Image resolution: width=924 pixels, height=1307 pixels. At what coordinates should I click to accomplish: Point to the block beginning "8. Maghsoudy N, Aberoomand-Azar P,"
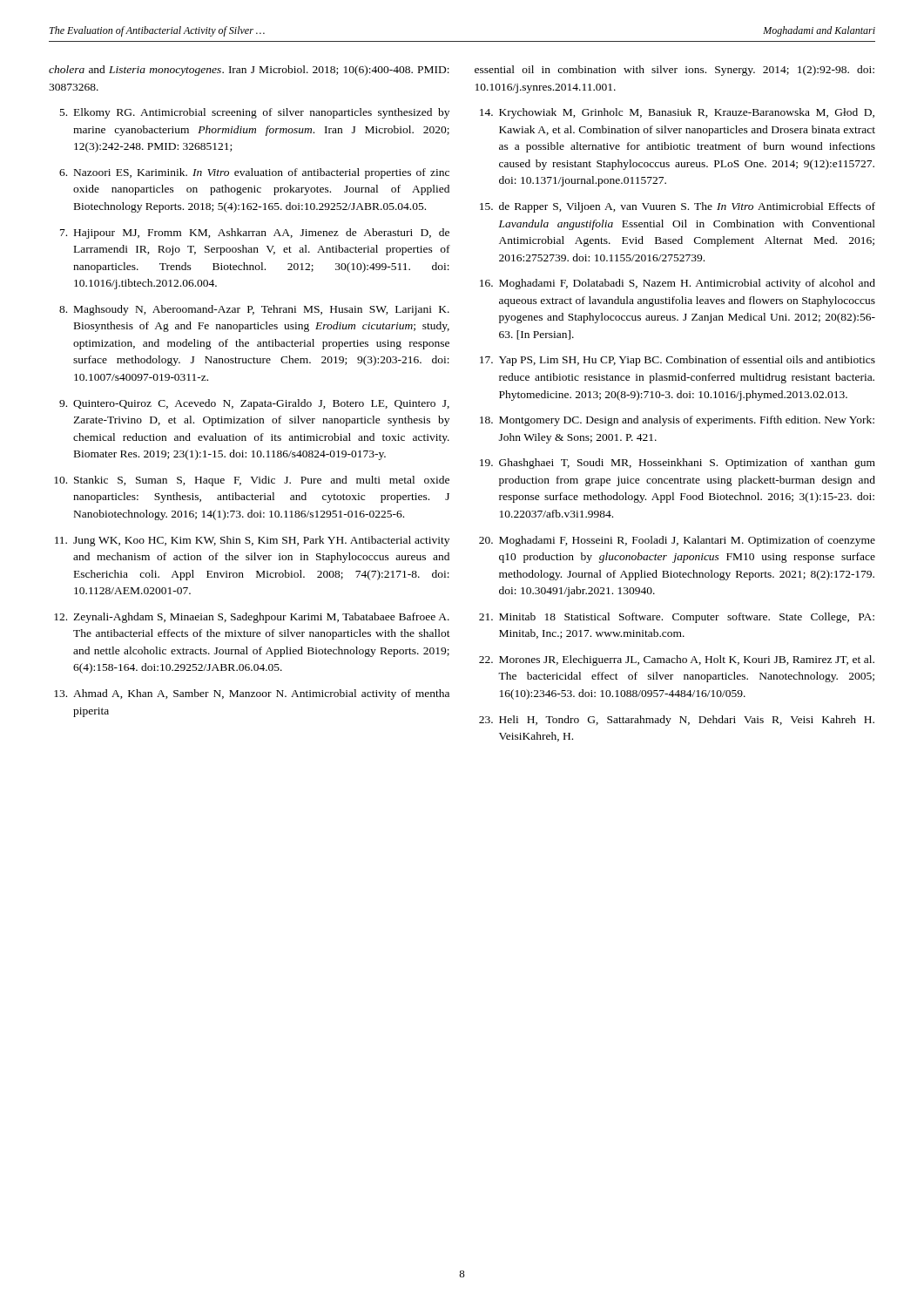coord(249,343)
